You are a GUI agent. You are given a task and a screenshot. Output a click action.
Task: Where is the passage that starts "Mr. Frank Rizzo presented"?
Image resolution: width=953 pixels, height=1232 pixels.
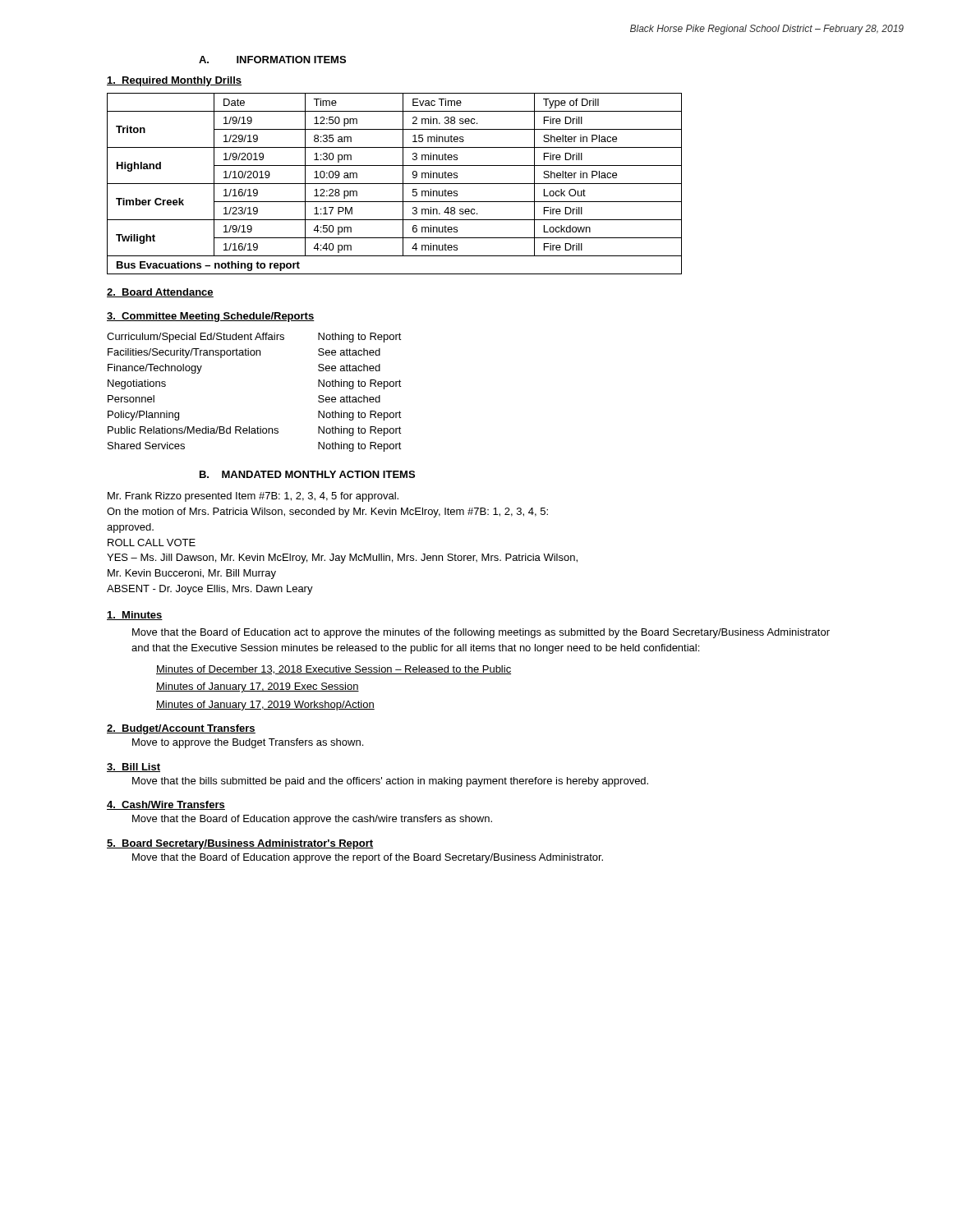[253, 497]
